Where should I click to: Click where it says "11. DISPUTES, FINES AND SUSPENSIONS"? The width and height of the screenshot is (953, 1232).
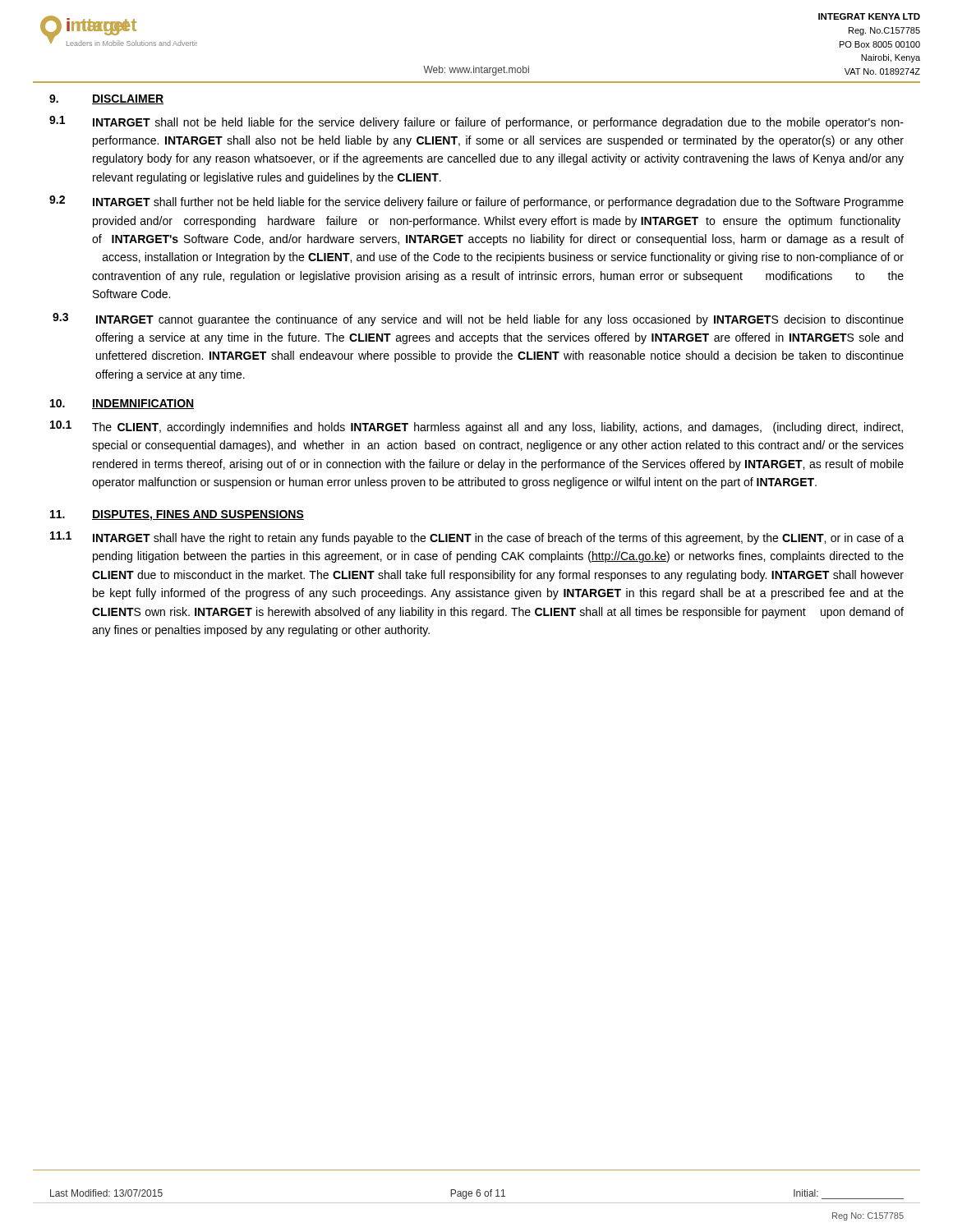(177, 515)
